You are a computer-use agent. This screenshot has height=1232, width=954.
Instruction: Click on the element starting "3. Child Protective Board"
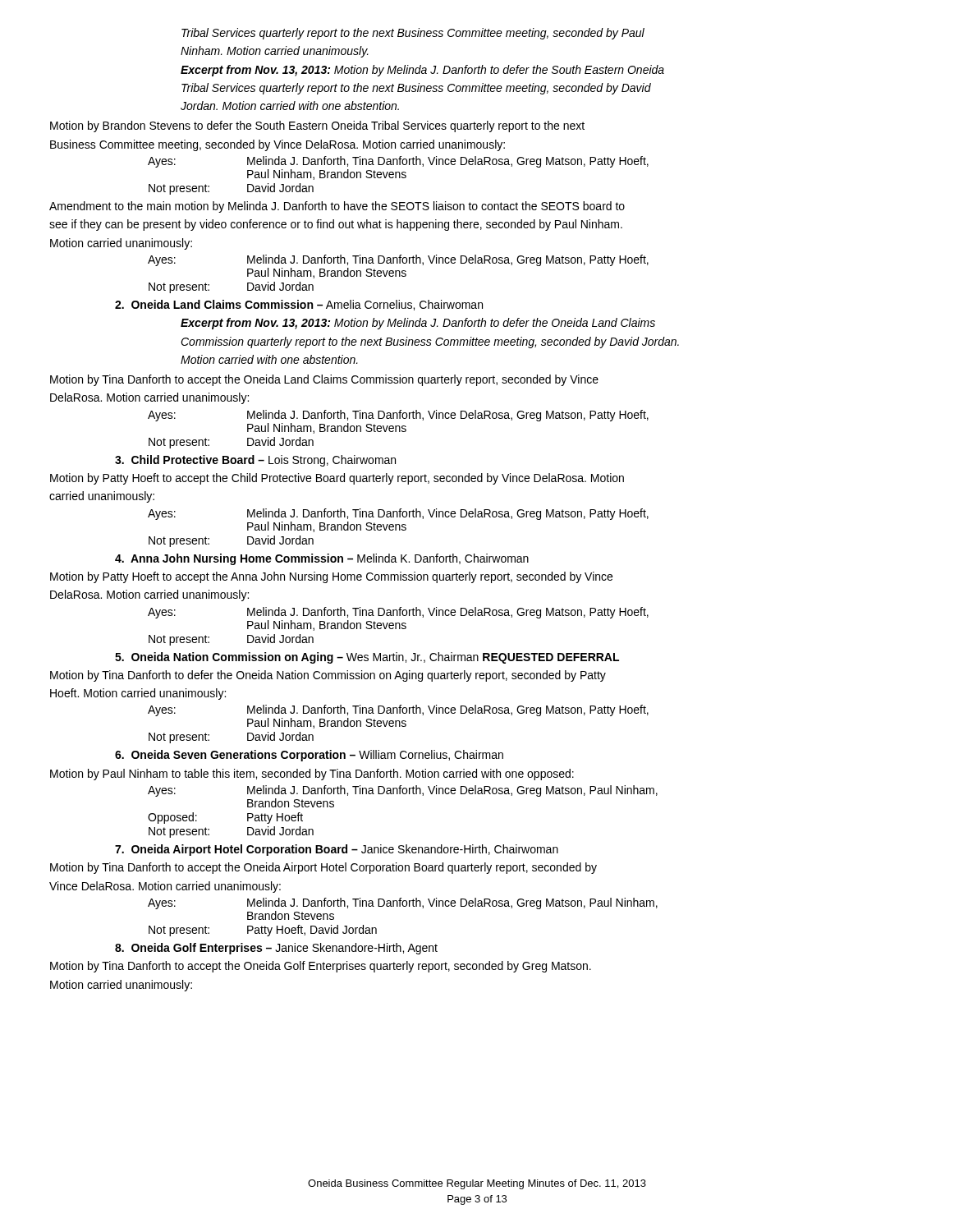tap(255, 461)
